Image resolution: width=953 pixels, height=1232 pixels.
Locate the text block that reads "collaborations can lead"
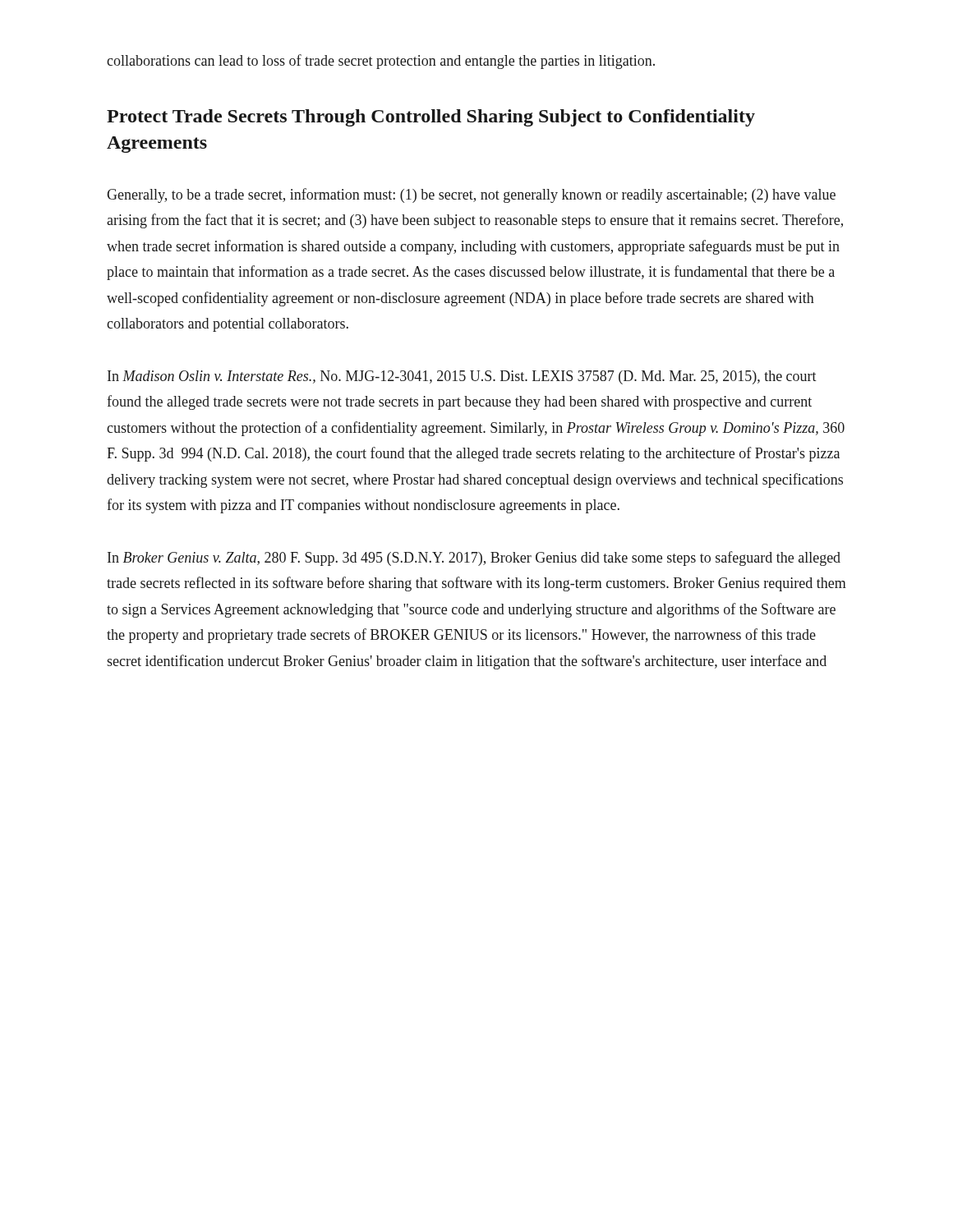click(381, 61)
